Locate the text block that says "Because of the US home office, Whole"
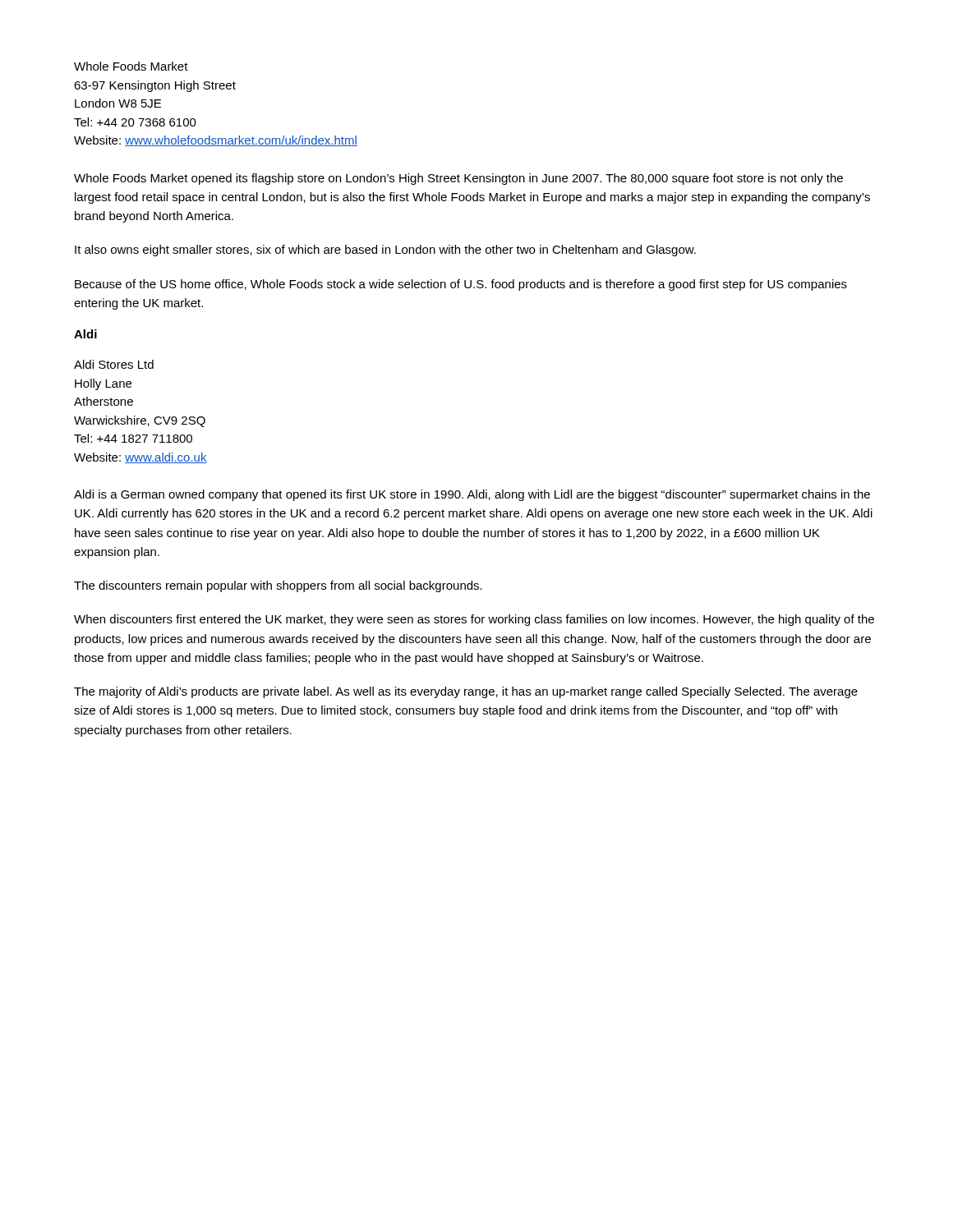The image size is (953, 1232). 460,293
